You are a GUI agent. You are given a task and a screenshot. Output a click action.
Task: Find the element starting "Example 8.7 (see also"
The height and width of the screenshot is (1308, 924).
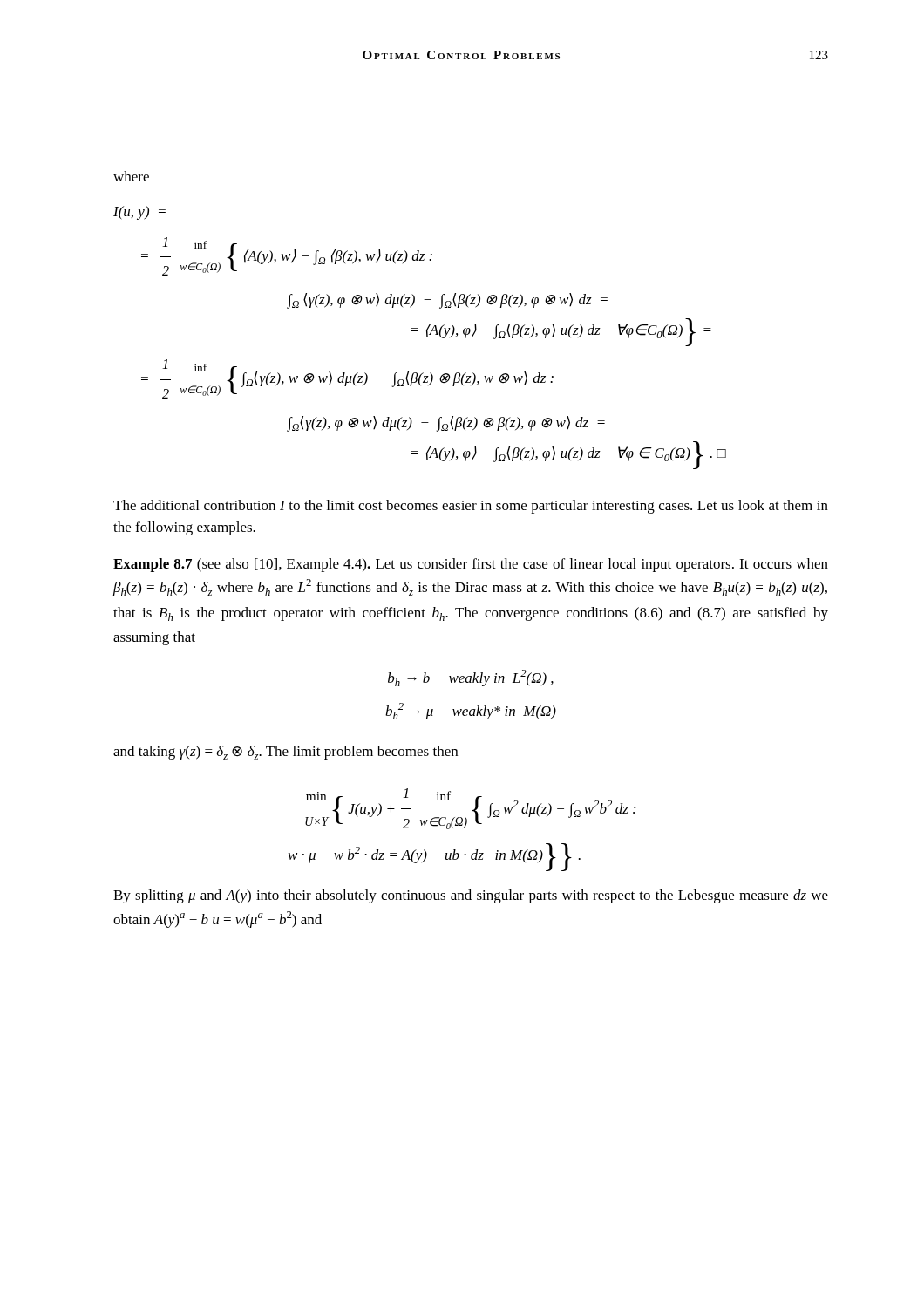pyautogui.click(x=471, y=600)
